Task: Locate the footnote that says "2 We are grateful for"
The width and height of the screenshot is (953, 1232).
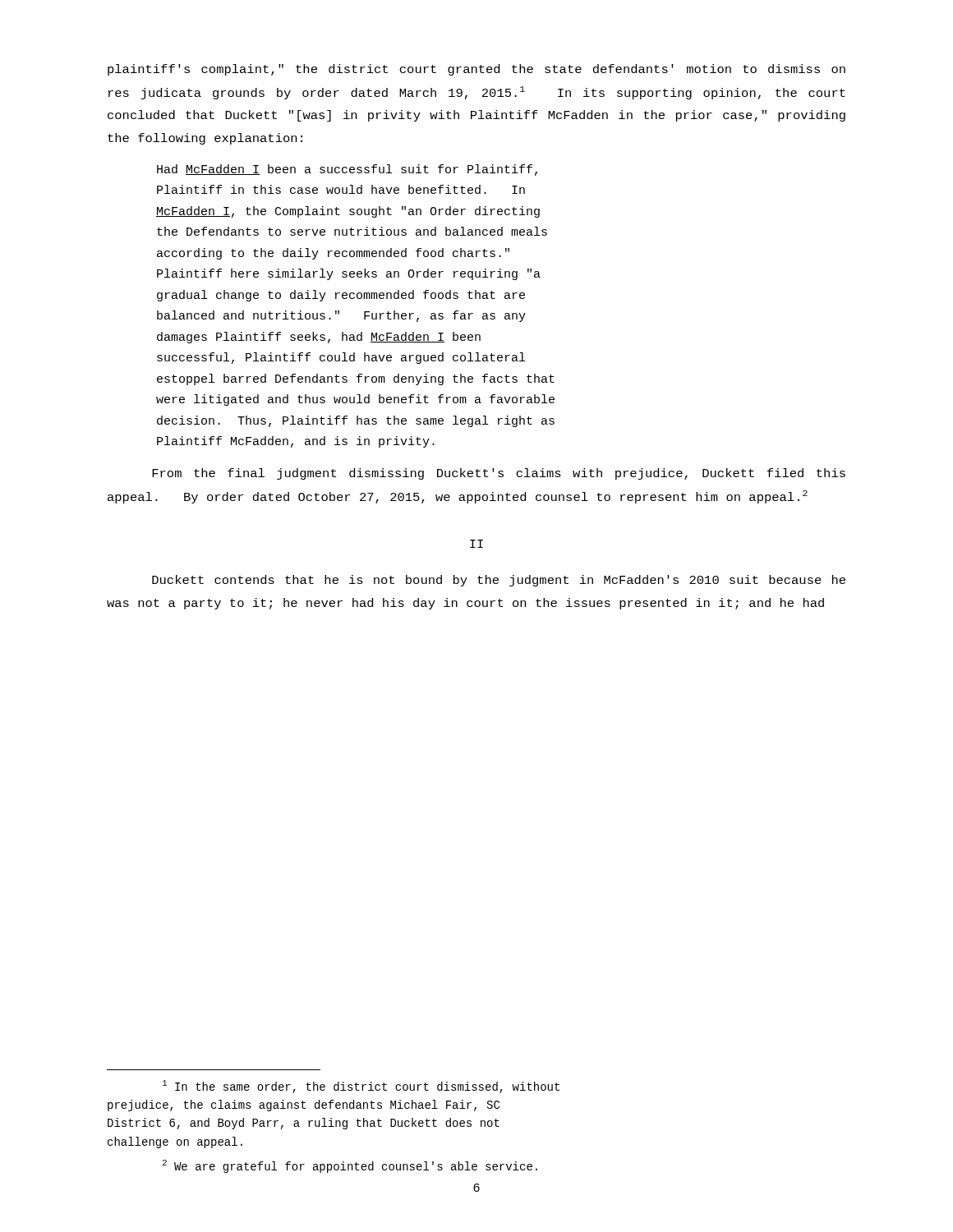Action: 323,1166
